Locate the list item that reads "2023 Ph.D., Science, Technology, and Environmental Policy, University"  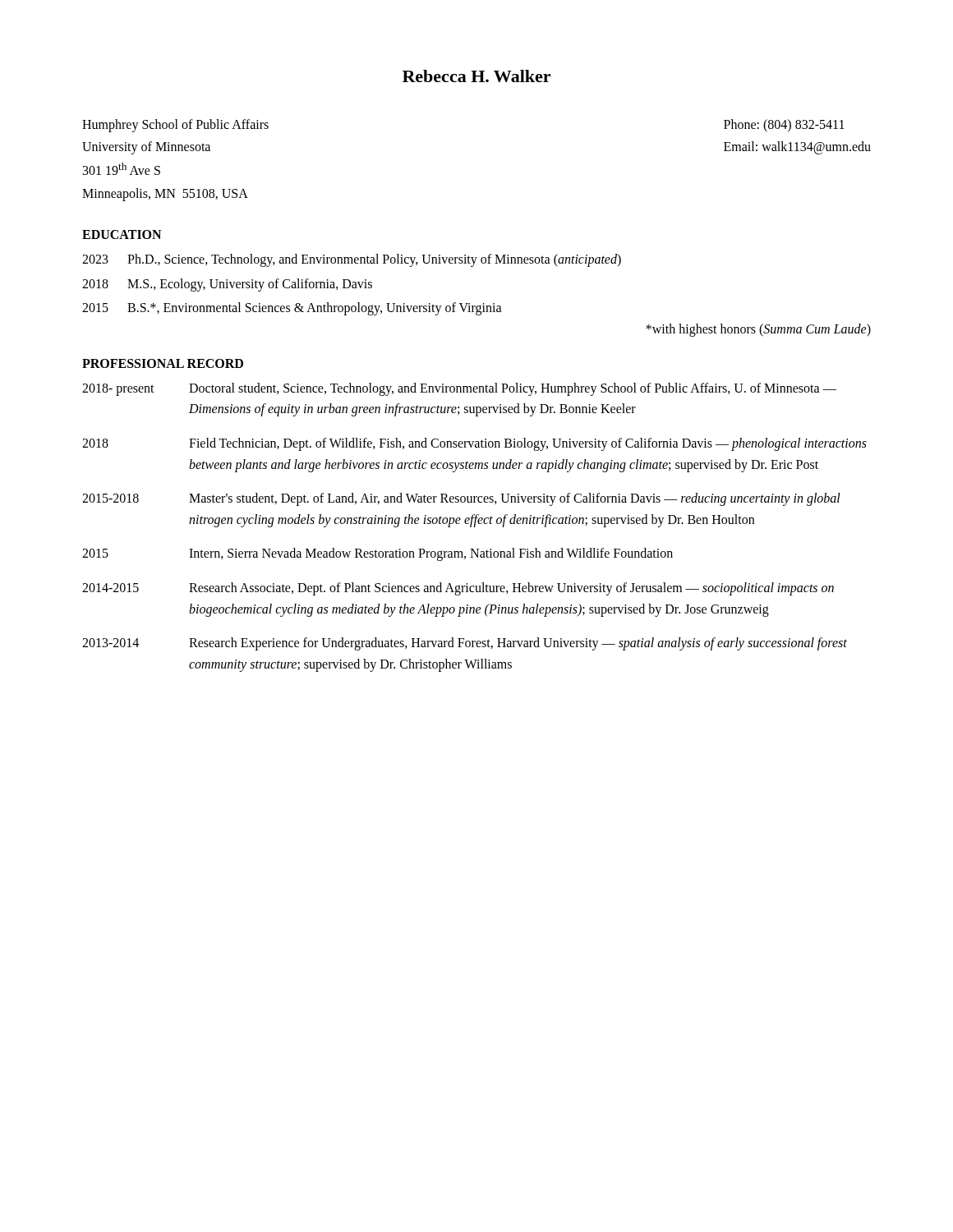pos(476,259)
